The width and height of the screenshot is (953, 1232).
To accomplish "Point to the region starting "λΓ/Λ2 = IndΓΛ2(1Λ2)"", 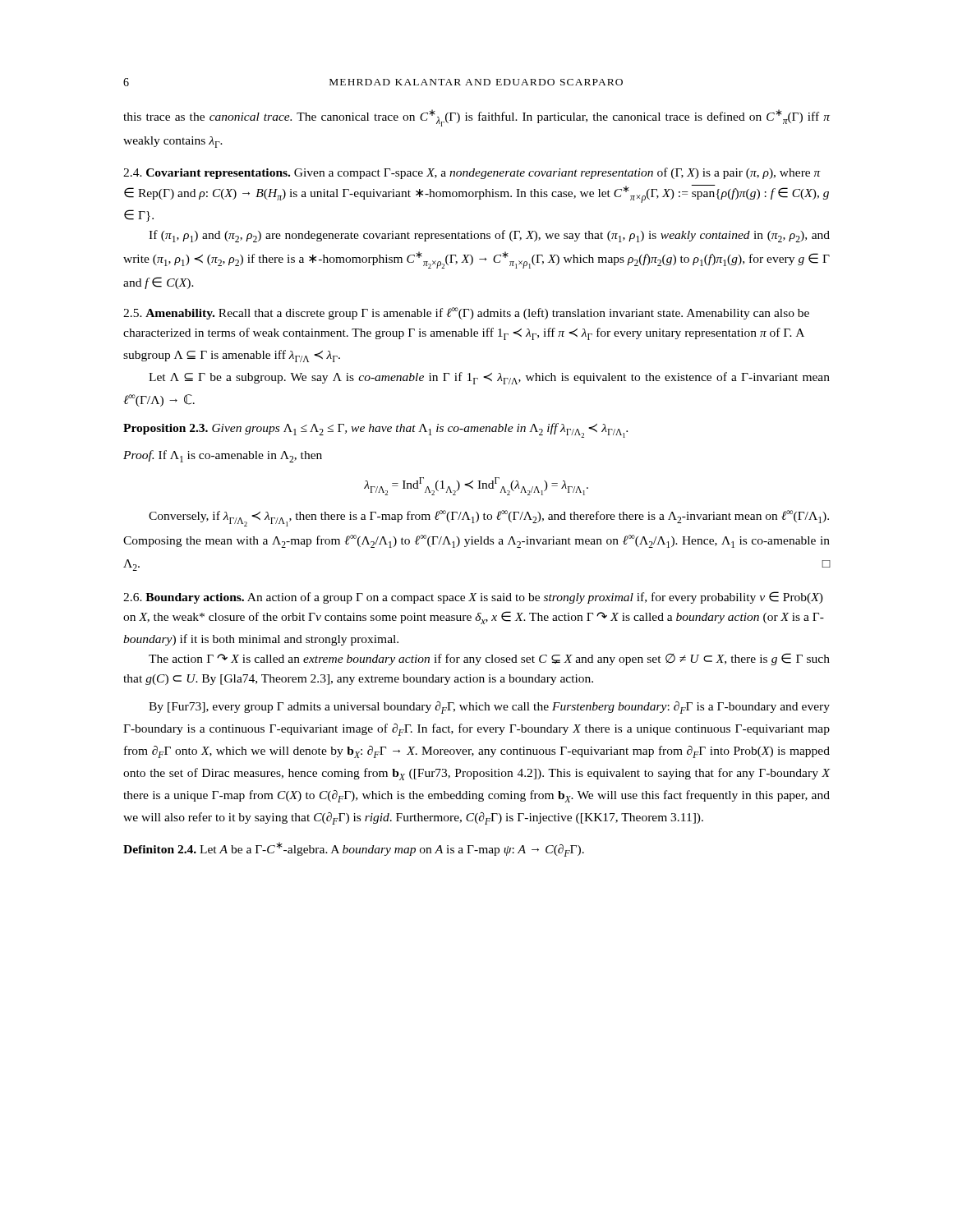I will point(476,486).
